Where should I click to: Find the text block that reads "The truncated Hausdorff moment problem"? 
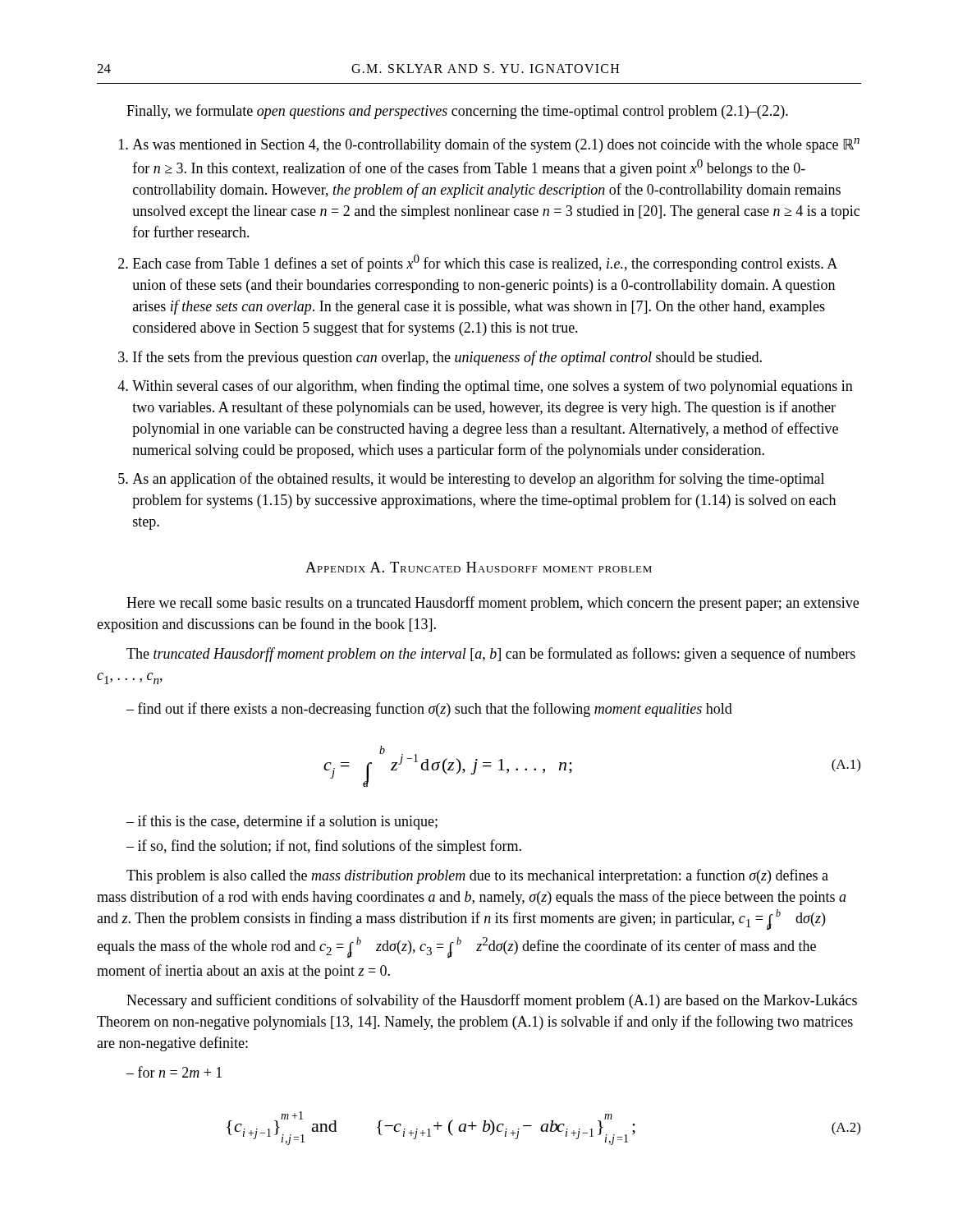(x=476, y=666)
